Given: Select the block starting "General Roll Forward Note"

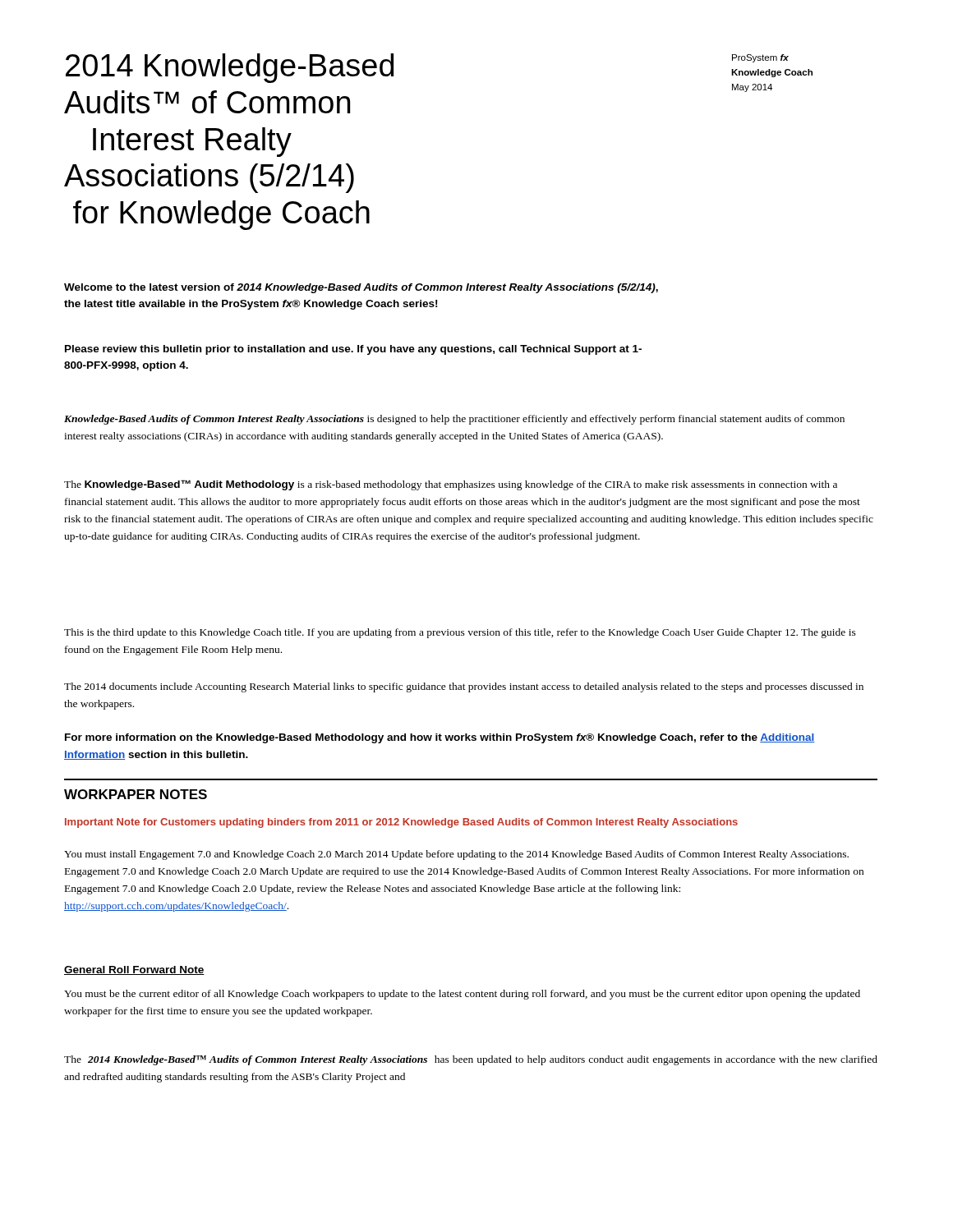Looking at the screenshot, I should point(134,970).
